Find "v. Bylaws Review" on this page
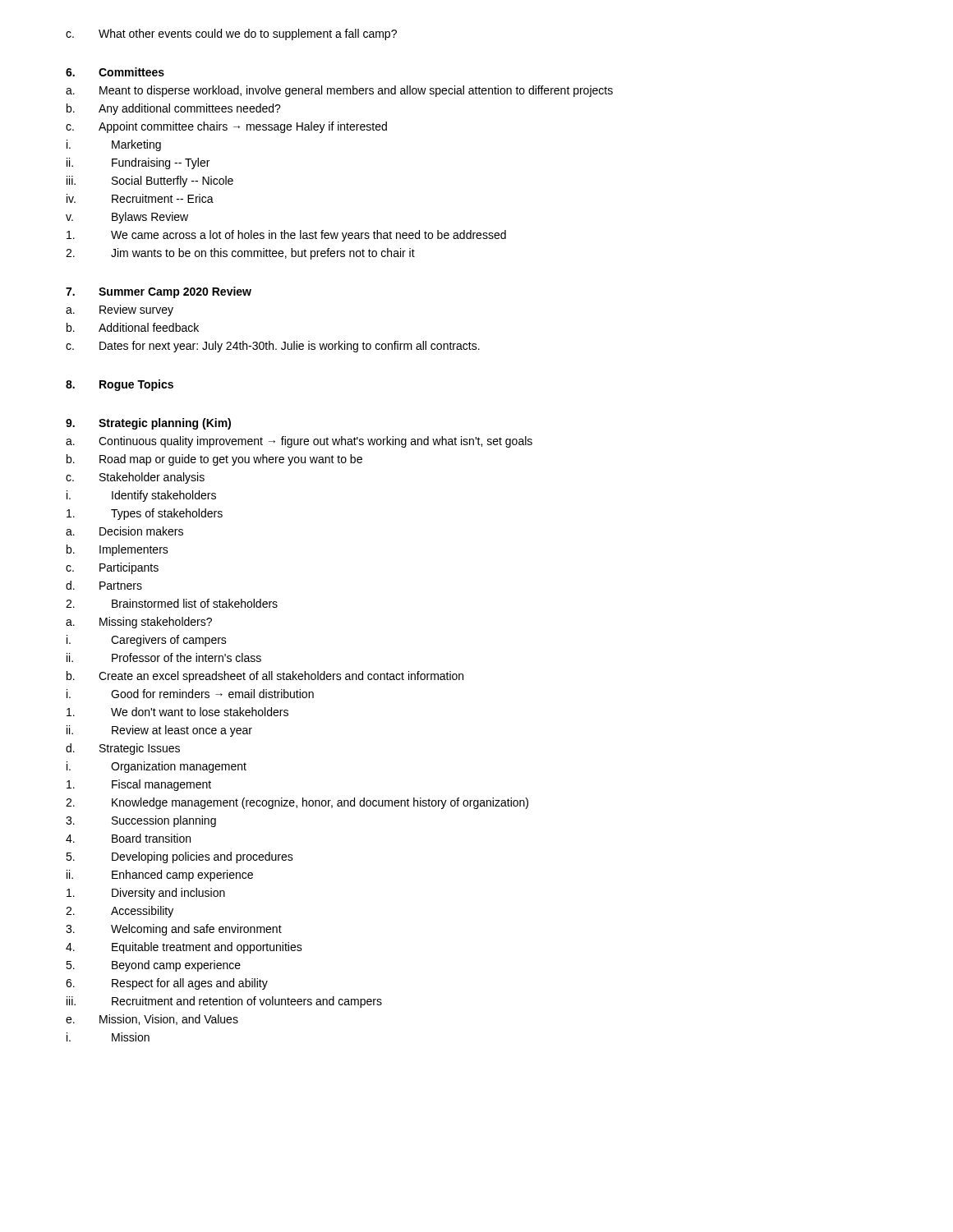This screenshot has width=953, height=1232. pos(127,217)
